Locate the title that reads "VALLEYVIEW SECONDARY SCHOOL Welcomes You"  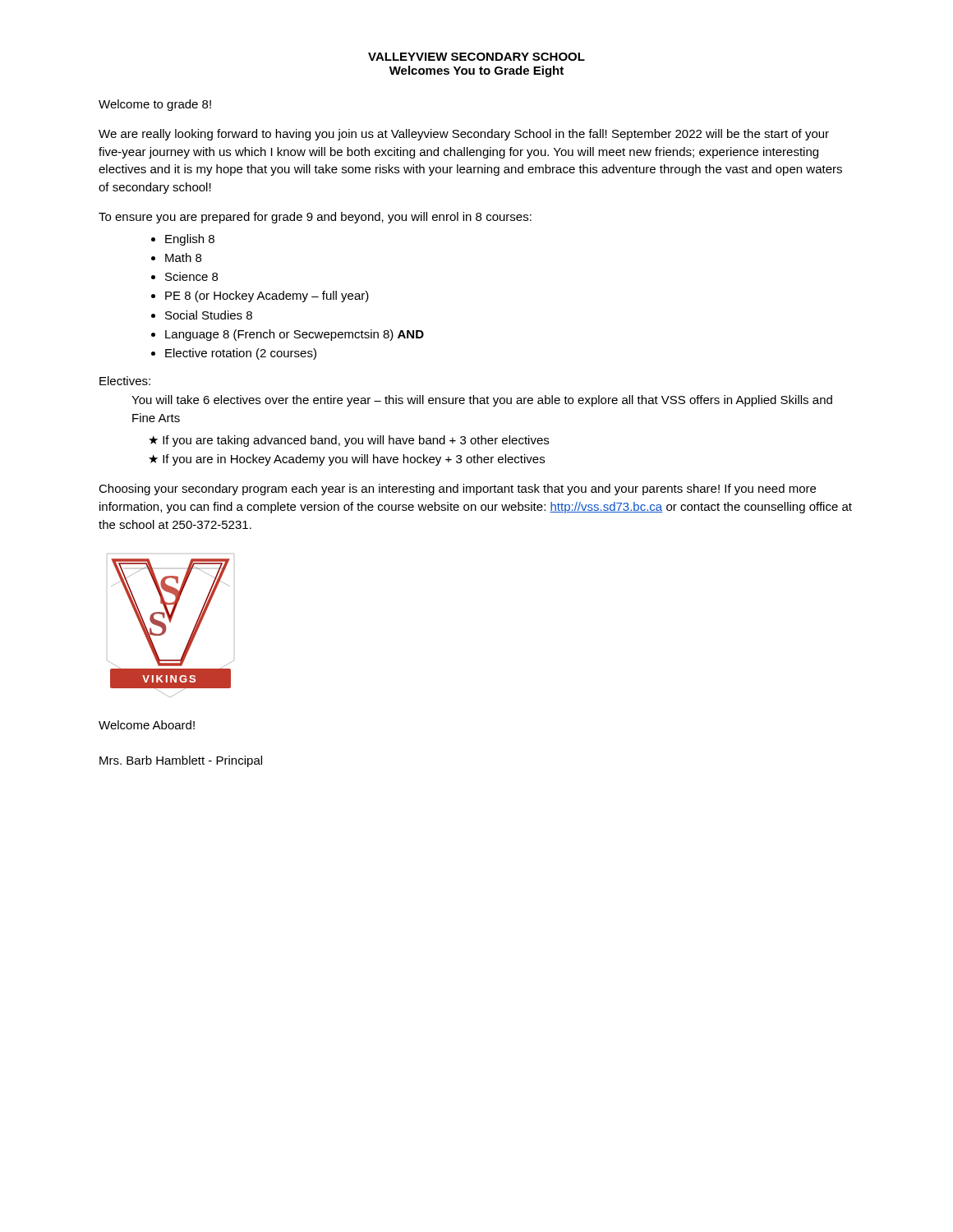point(476,63)
